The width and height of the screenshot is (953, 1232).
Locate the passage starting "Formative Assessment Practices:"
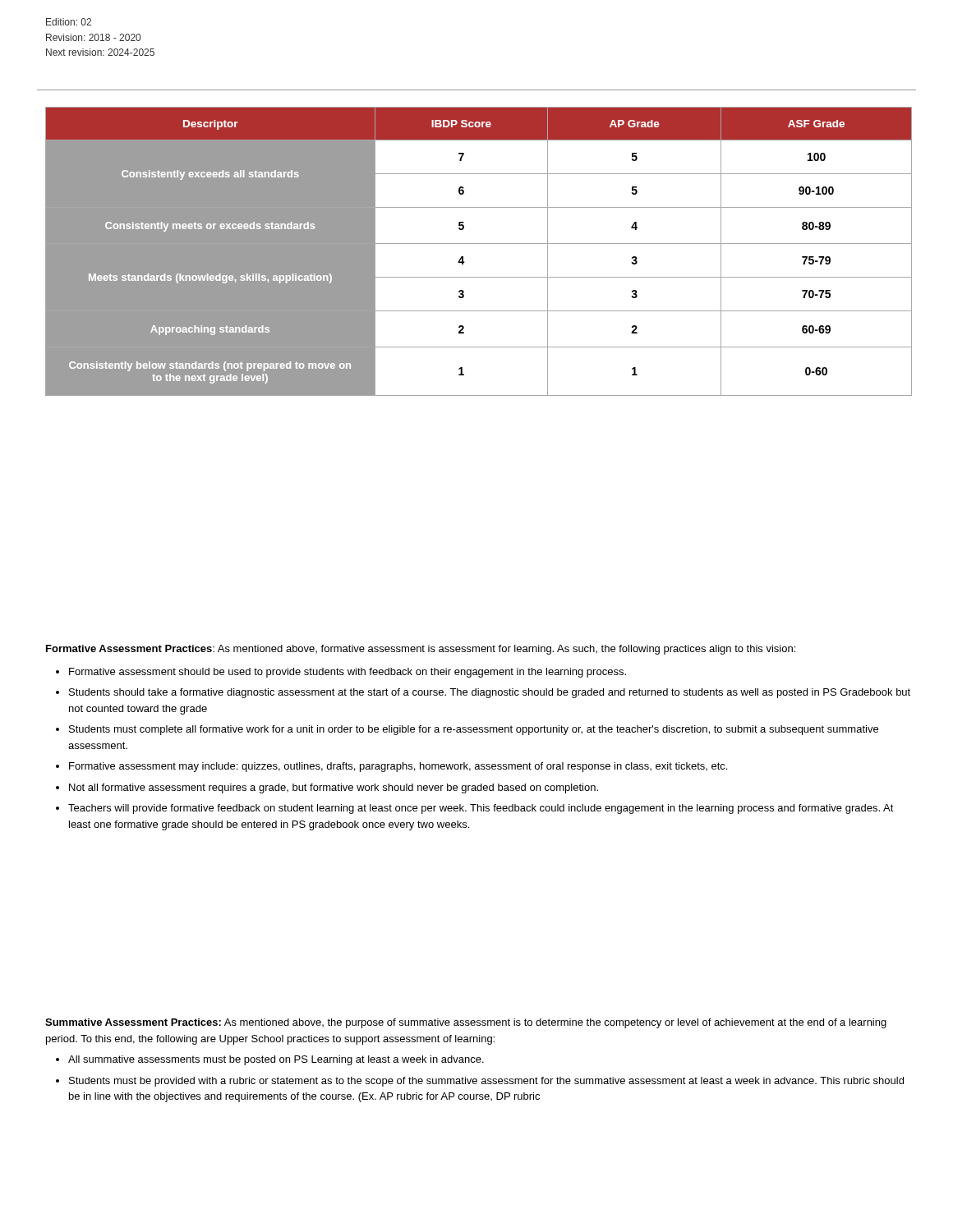point(479,649)
